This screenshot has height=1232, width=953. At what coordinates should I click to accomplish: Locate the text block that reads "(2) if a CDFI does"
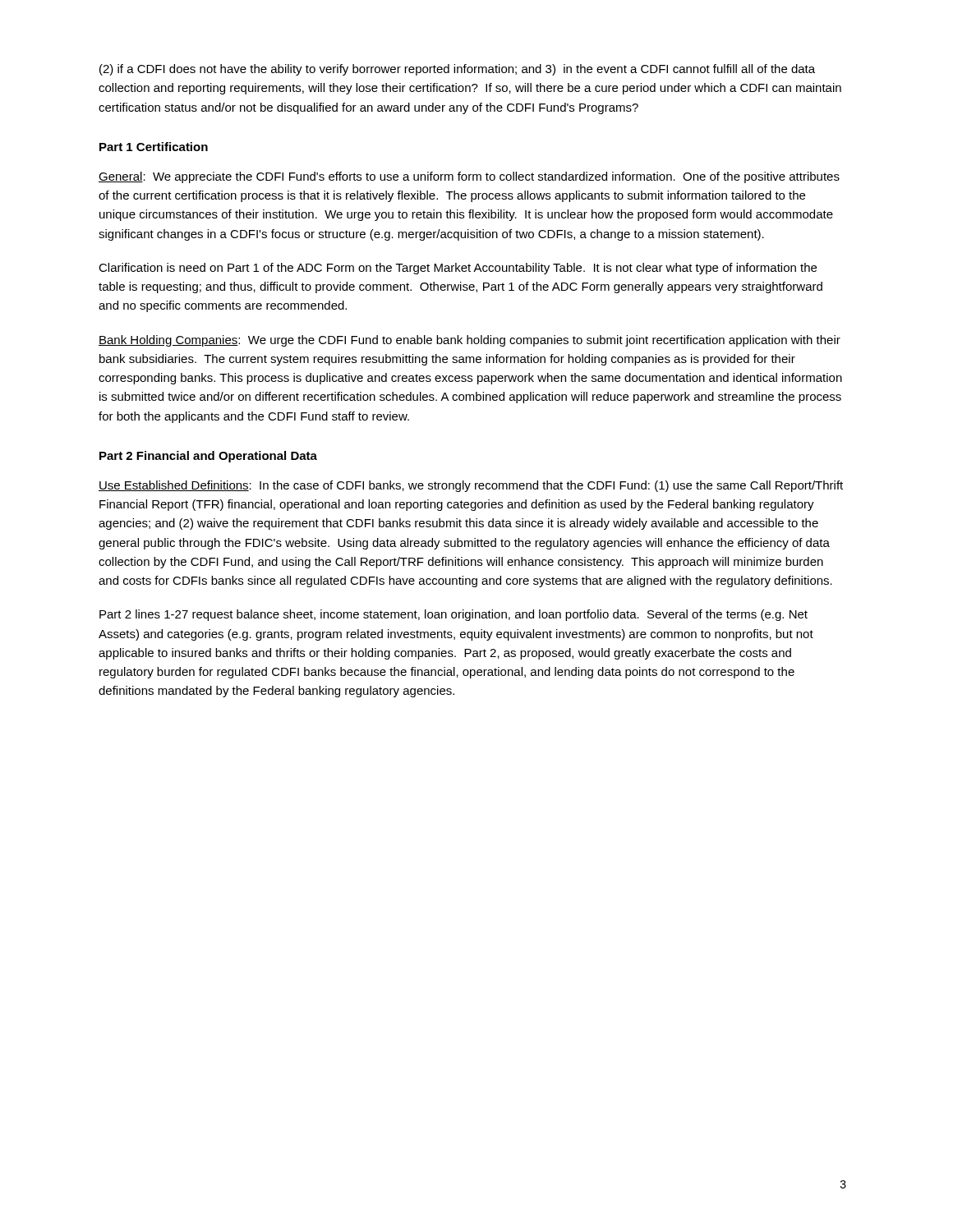tap(470, 88)
